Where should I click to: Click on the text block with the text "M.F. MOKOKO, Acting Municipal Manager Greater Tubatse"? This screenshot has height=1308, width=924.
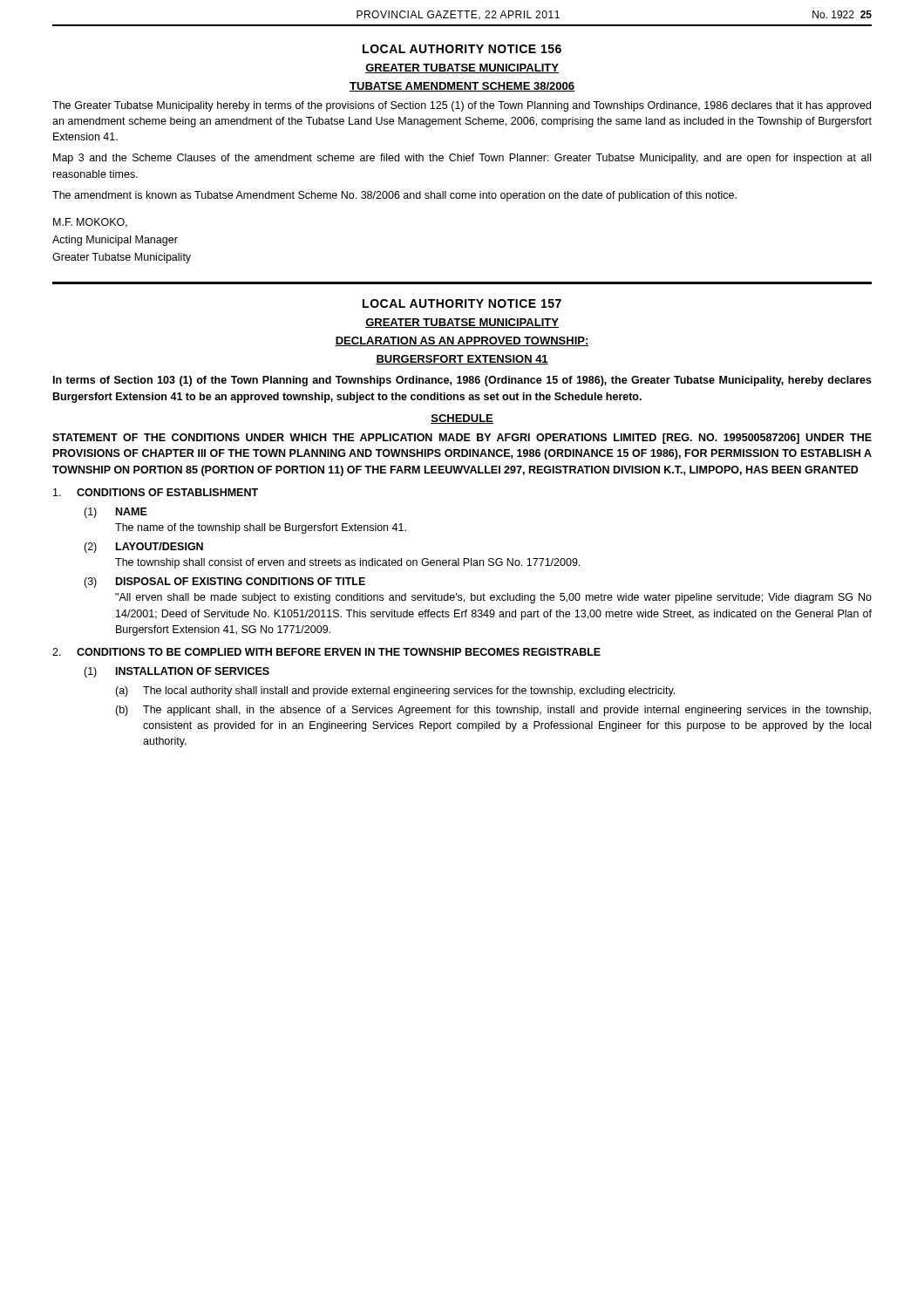pyautogui.click(x=90, y=223)
